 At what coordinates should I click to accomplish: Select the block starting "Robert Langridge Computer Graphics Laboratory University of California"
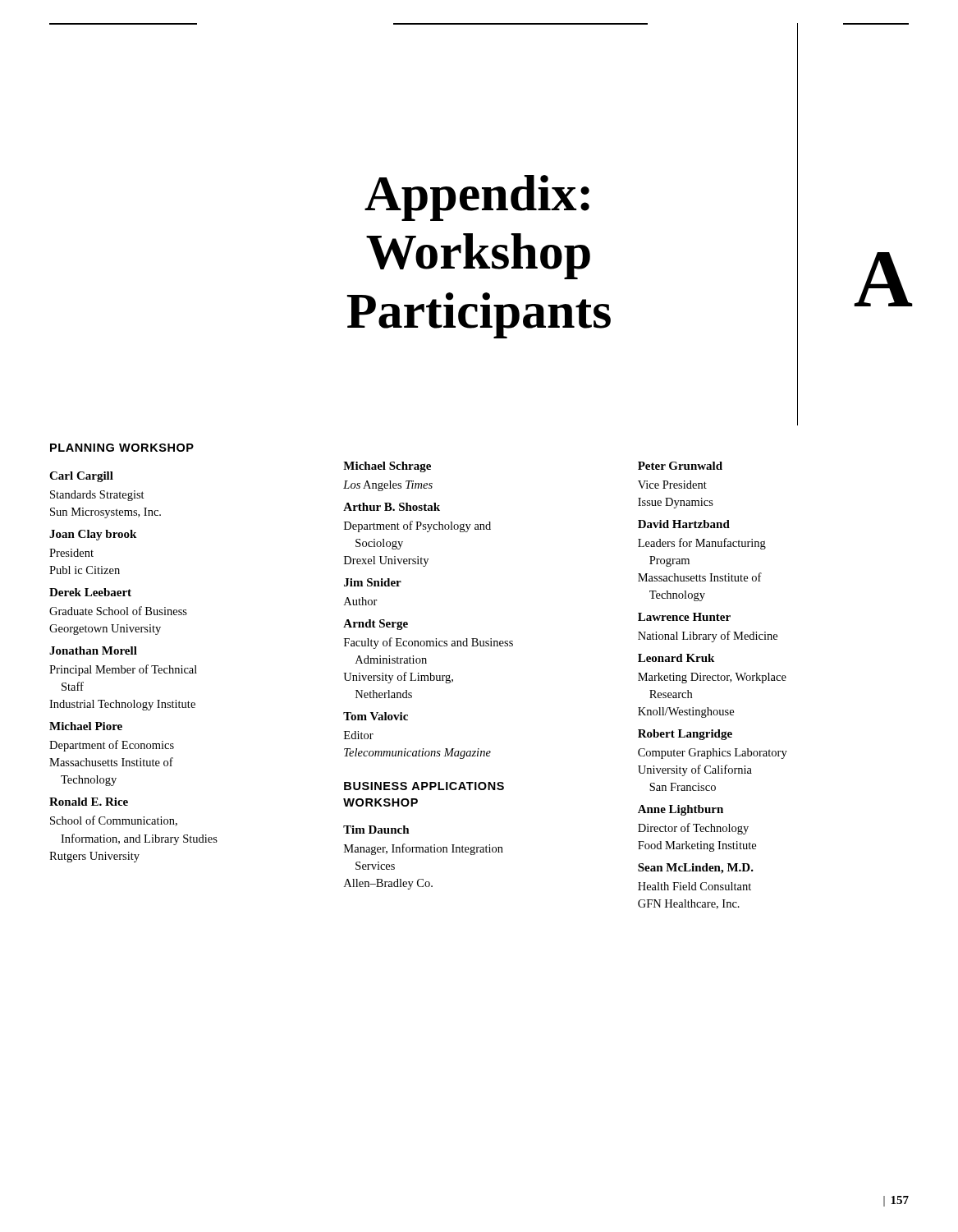click(773, 761)
